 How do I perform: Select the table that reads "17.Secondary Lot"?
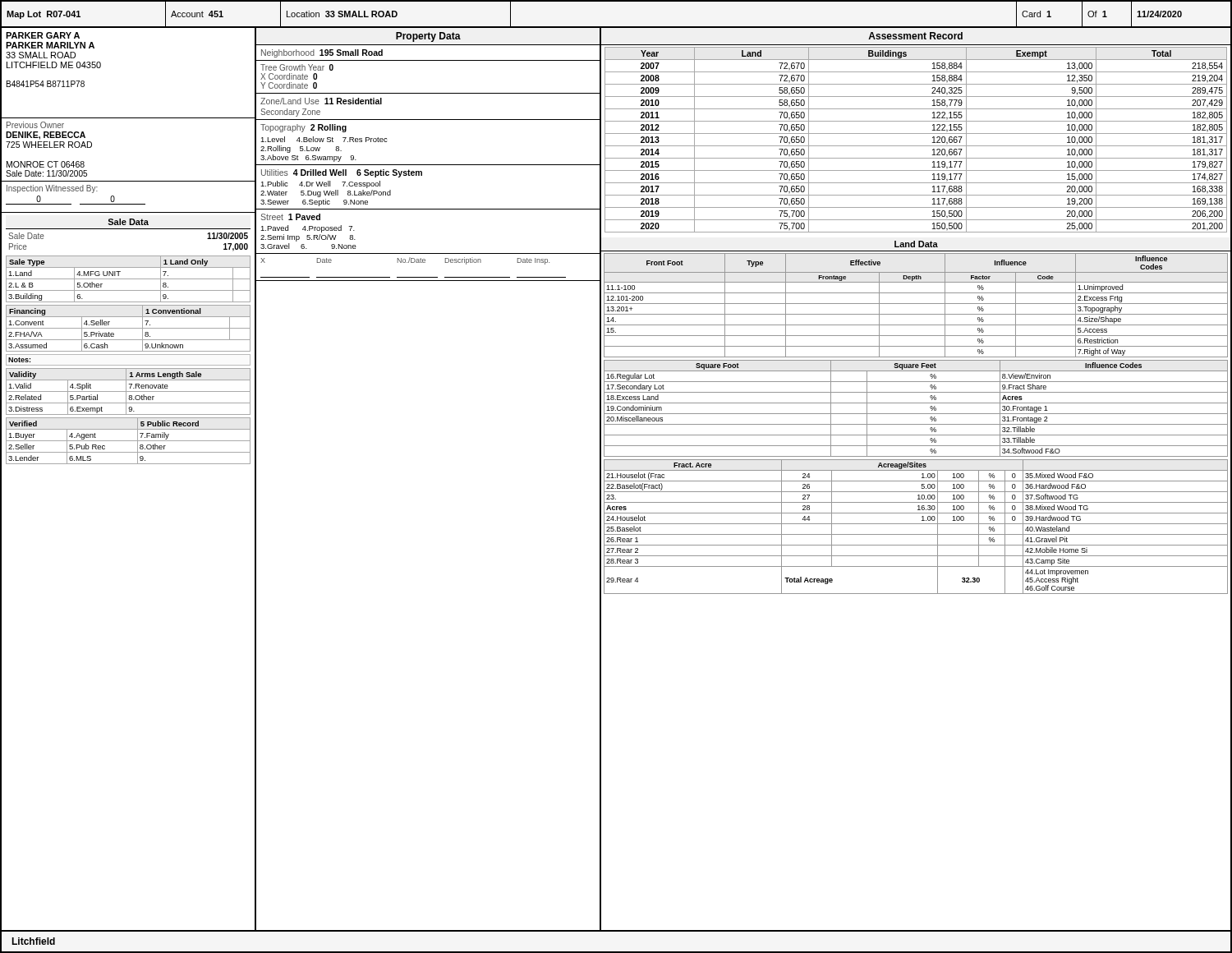tap(916, 408)
